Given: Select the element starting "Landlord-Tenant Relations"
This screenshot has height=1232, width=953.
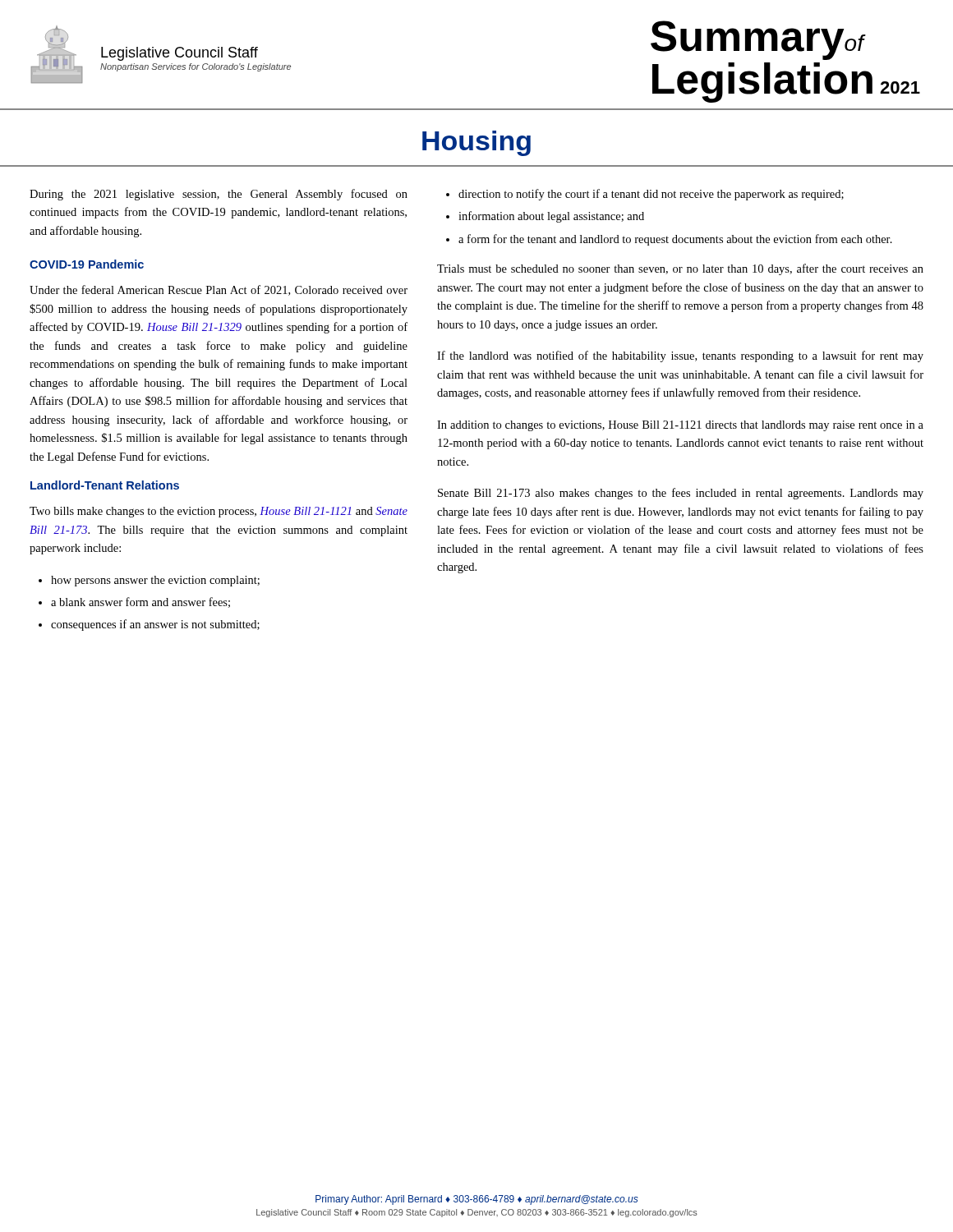Looking at the screenshot, I should tap(105, 485).
